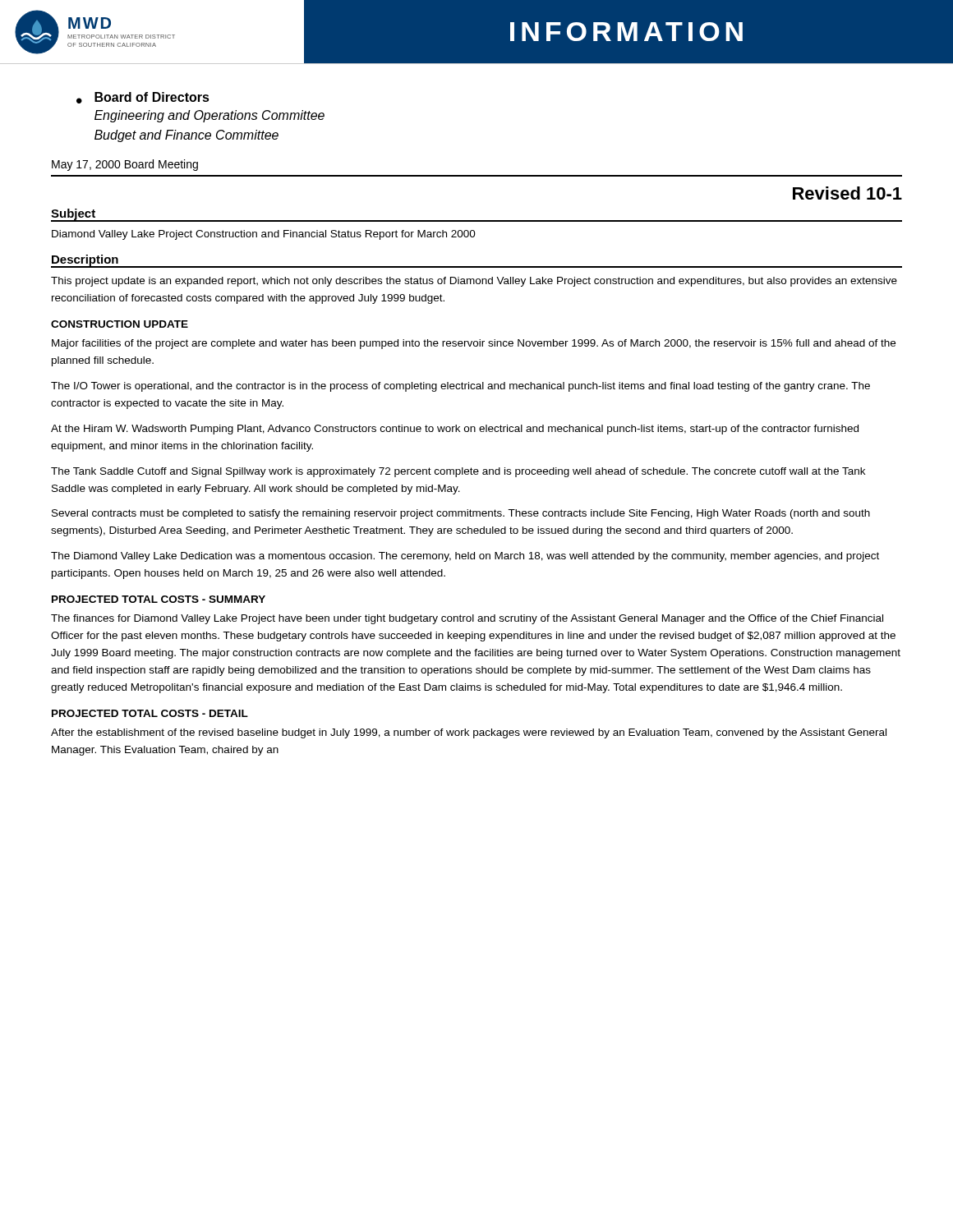Point to the text block starting "The finances for Diamond Valley"
The height and width of the screenshot is (1232, 953).
pos(476,653)
